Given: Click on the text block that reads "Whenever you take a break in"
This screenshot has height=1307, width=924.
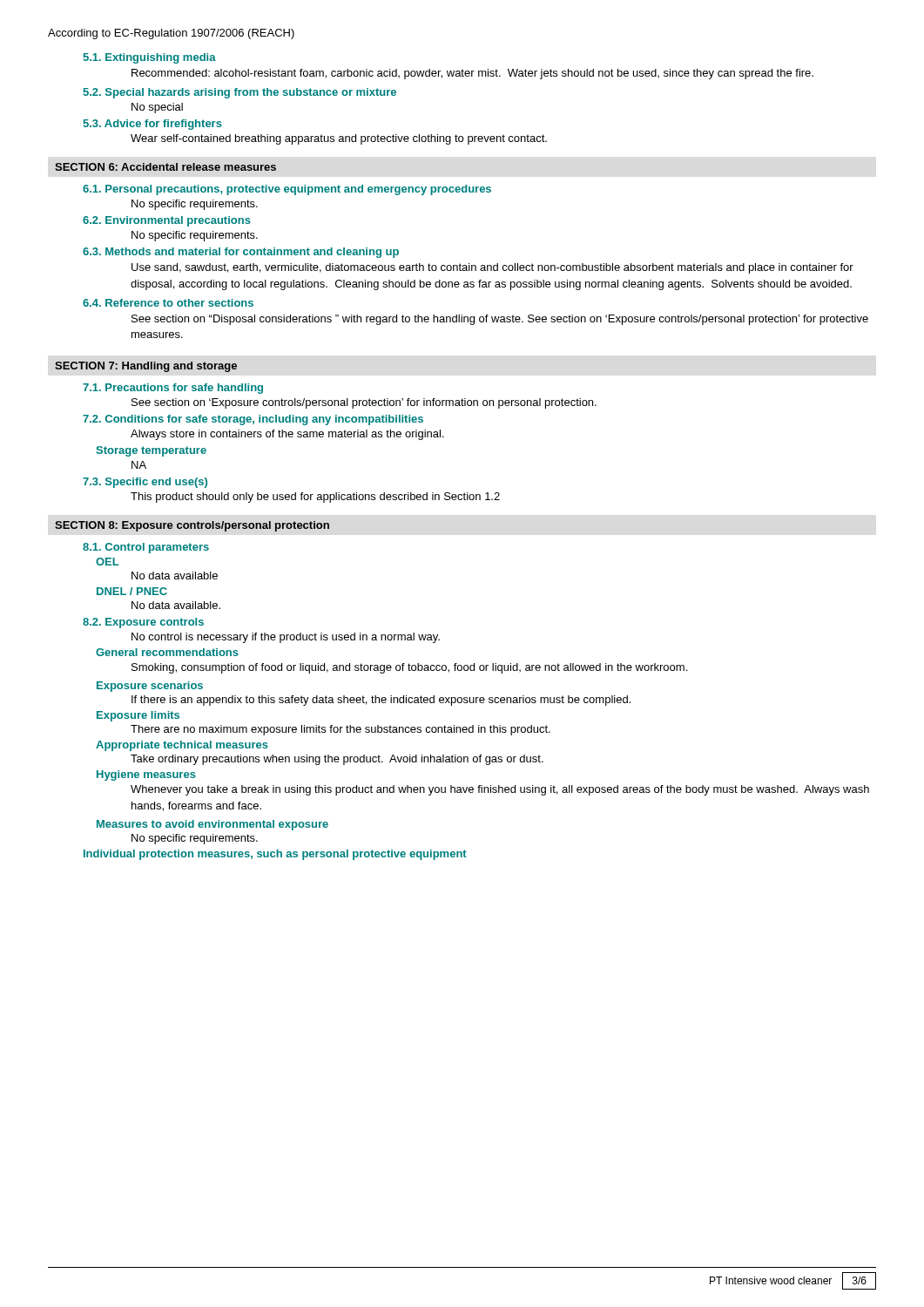Looking at the screenshot, I should pyautogui.click(x=500, y=797).
